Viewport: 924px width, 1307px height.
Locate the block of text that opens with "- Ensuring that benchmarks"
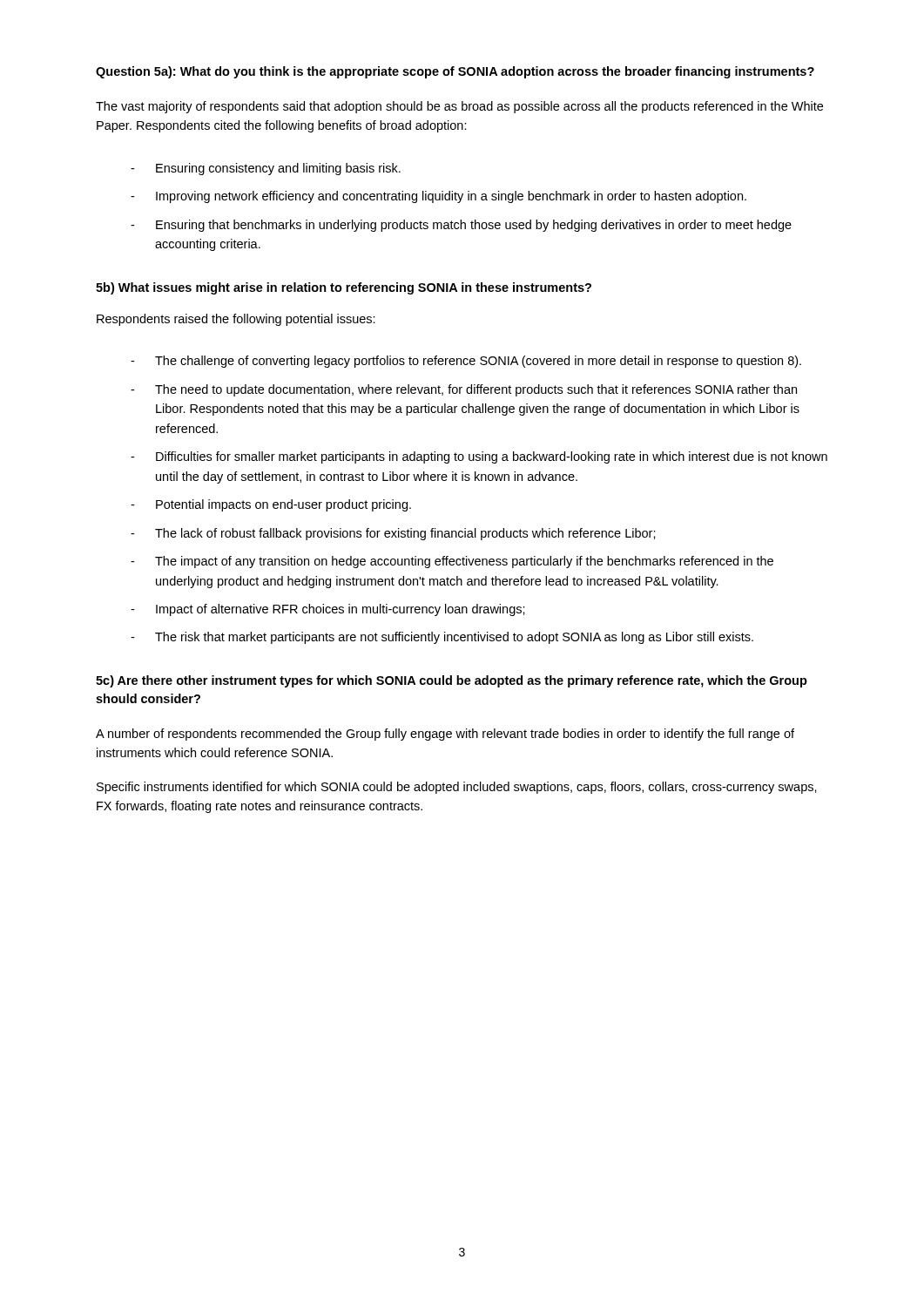click(x=479, y=235)
